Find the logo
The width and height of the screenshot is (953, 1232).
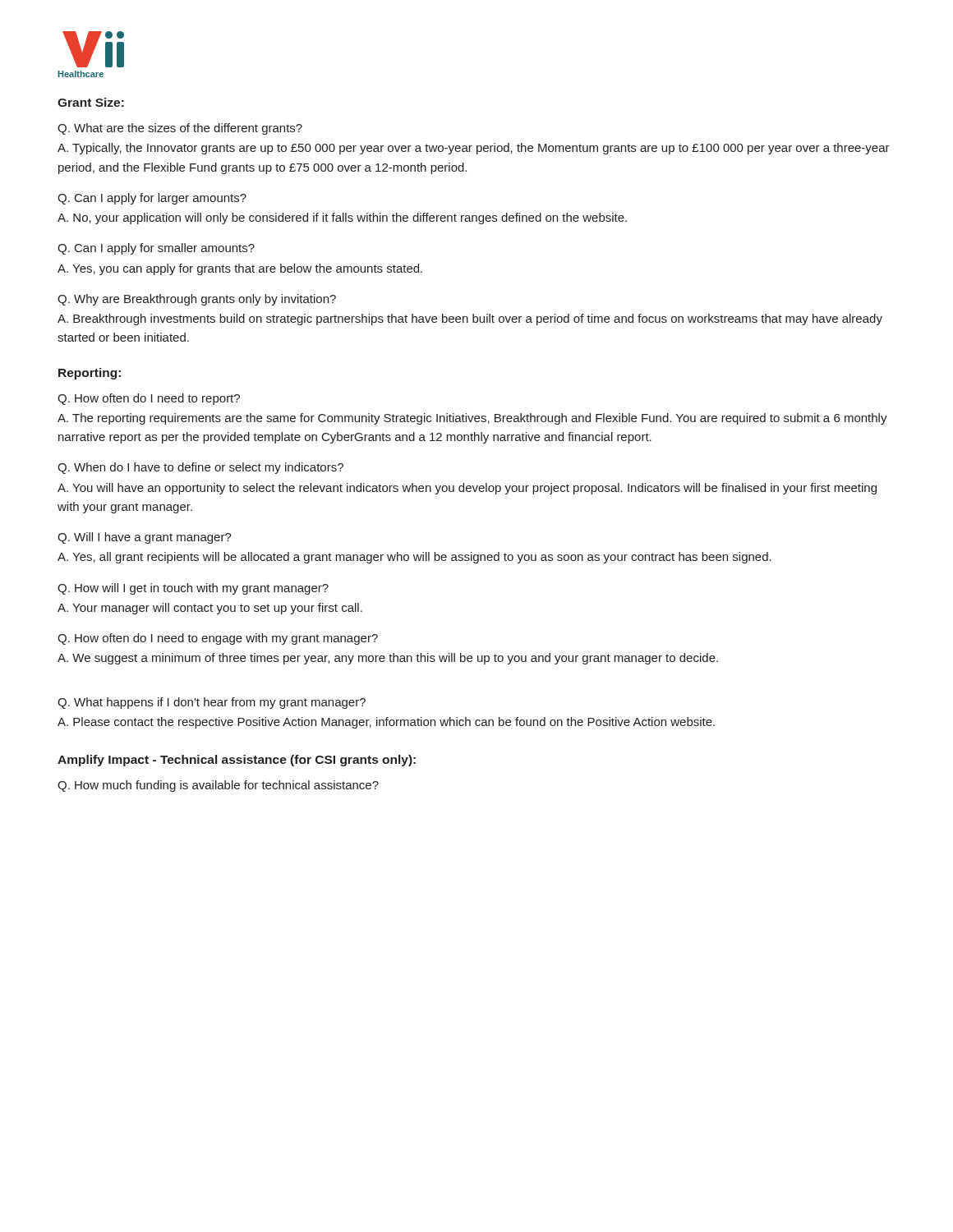tap(476, 53)
